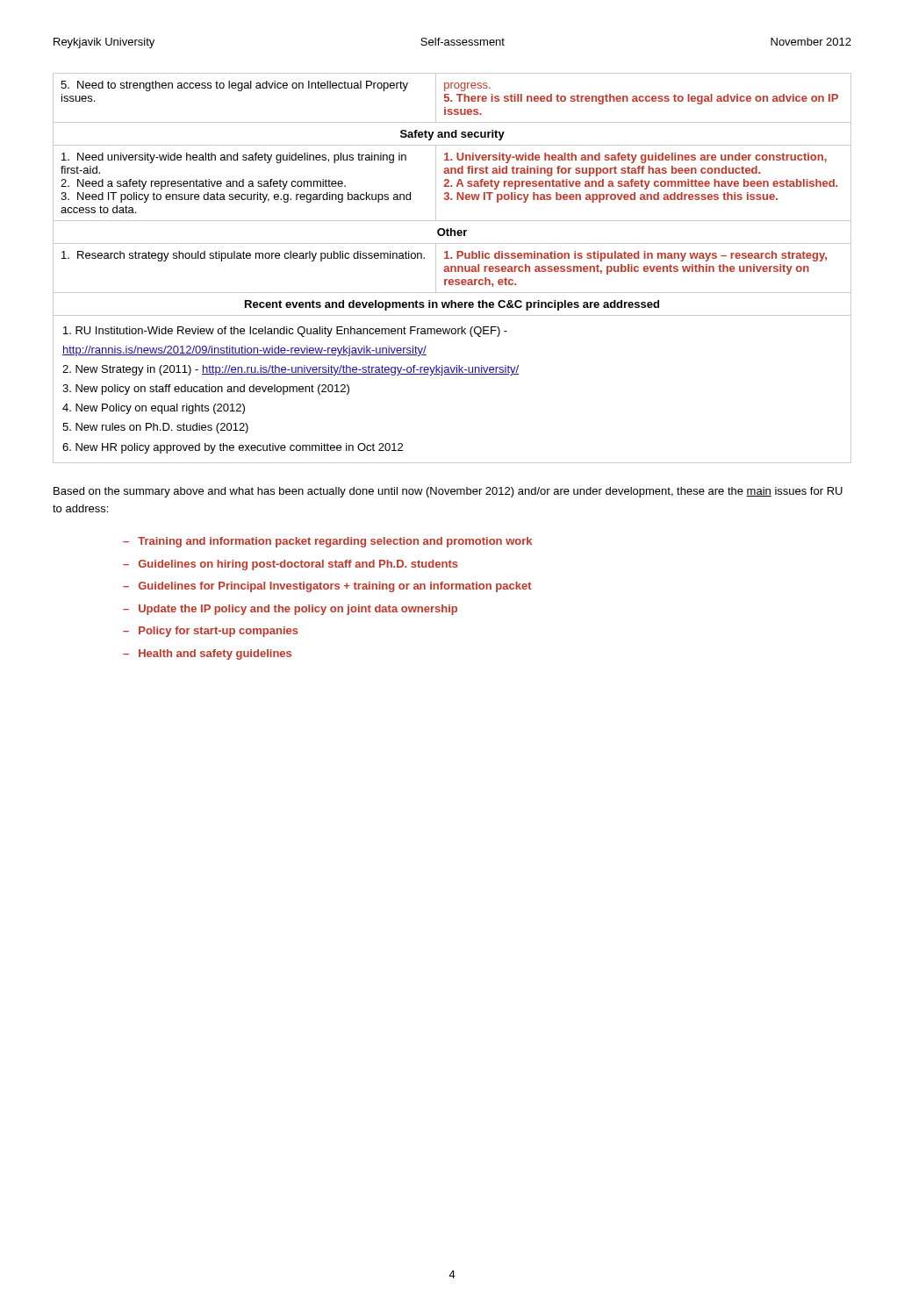Navigate to the region starting "– Health and safety guidelines"
The image size is (904, 1316).
click(x=207, y=653)
